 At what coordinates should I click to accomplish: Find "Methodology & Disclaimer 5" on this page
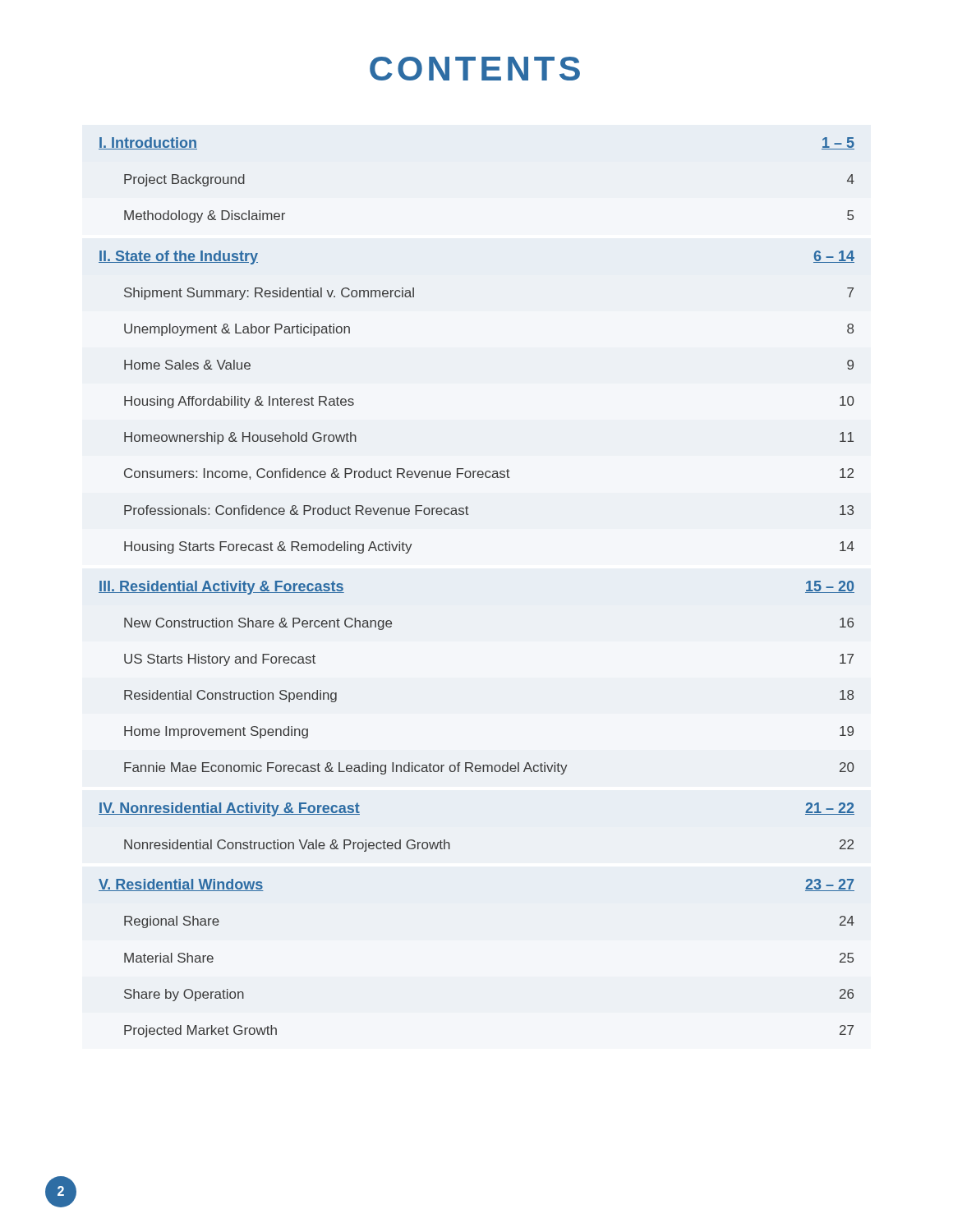pos(199,217)
